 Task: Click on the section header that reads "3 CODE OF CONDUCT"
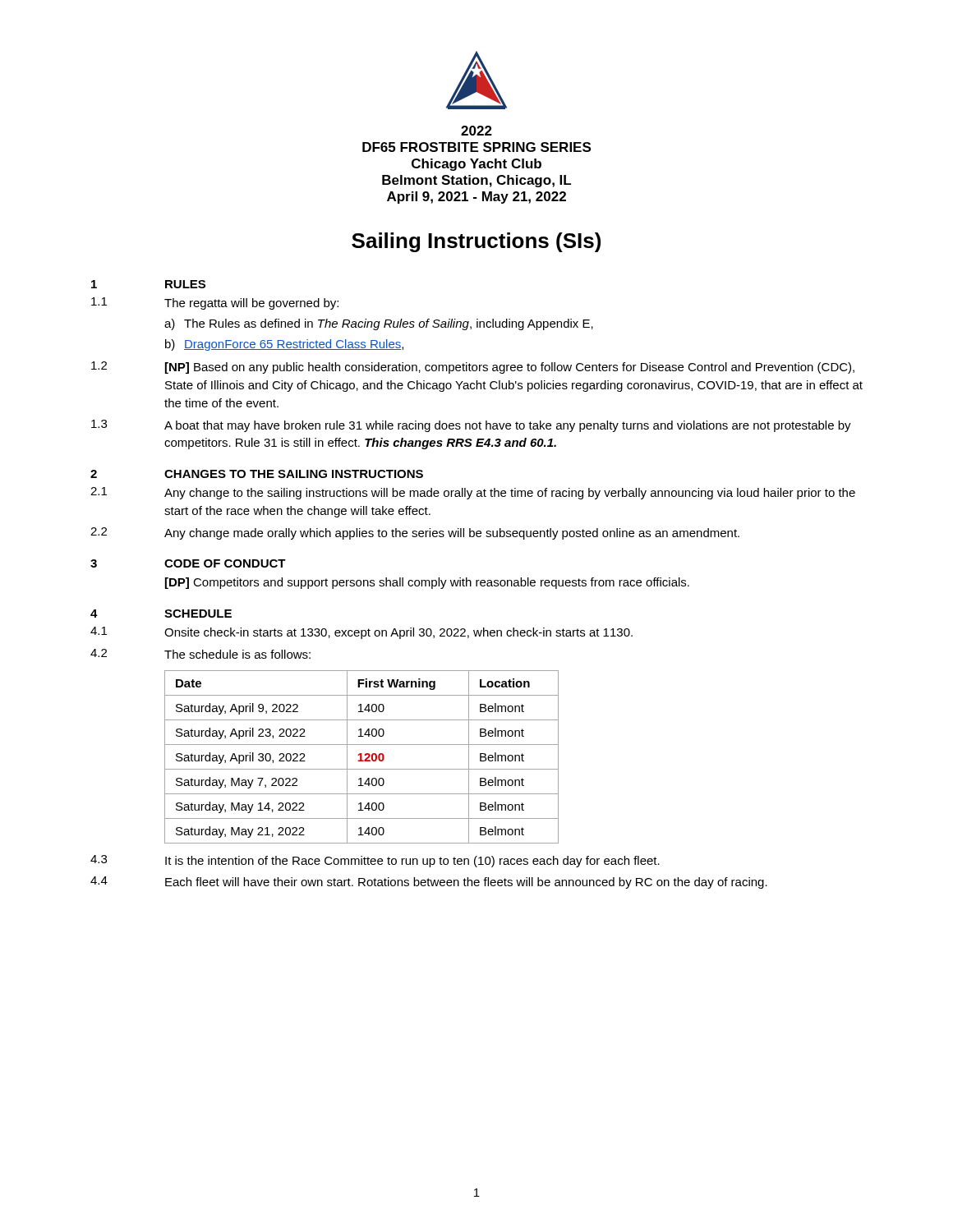(x=188, y=563)
